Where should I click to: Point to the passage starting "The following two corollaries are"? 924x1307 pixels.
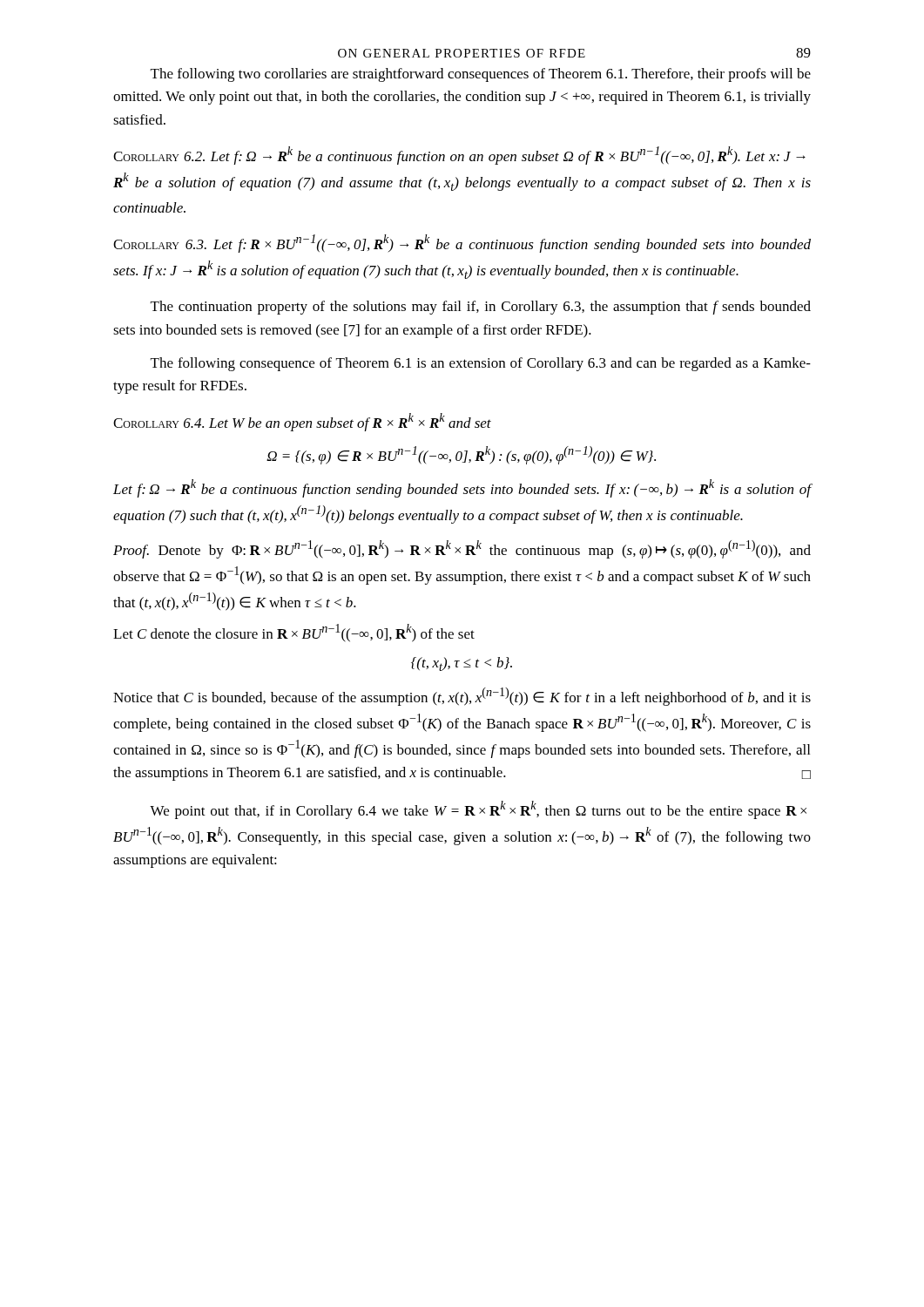point(462,97)
